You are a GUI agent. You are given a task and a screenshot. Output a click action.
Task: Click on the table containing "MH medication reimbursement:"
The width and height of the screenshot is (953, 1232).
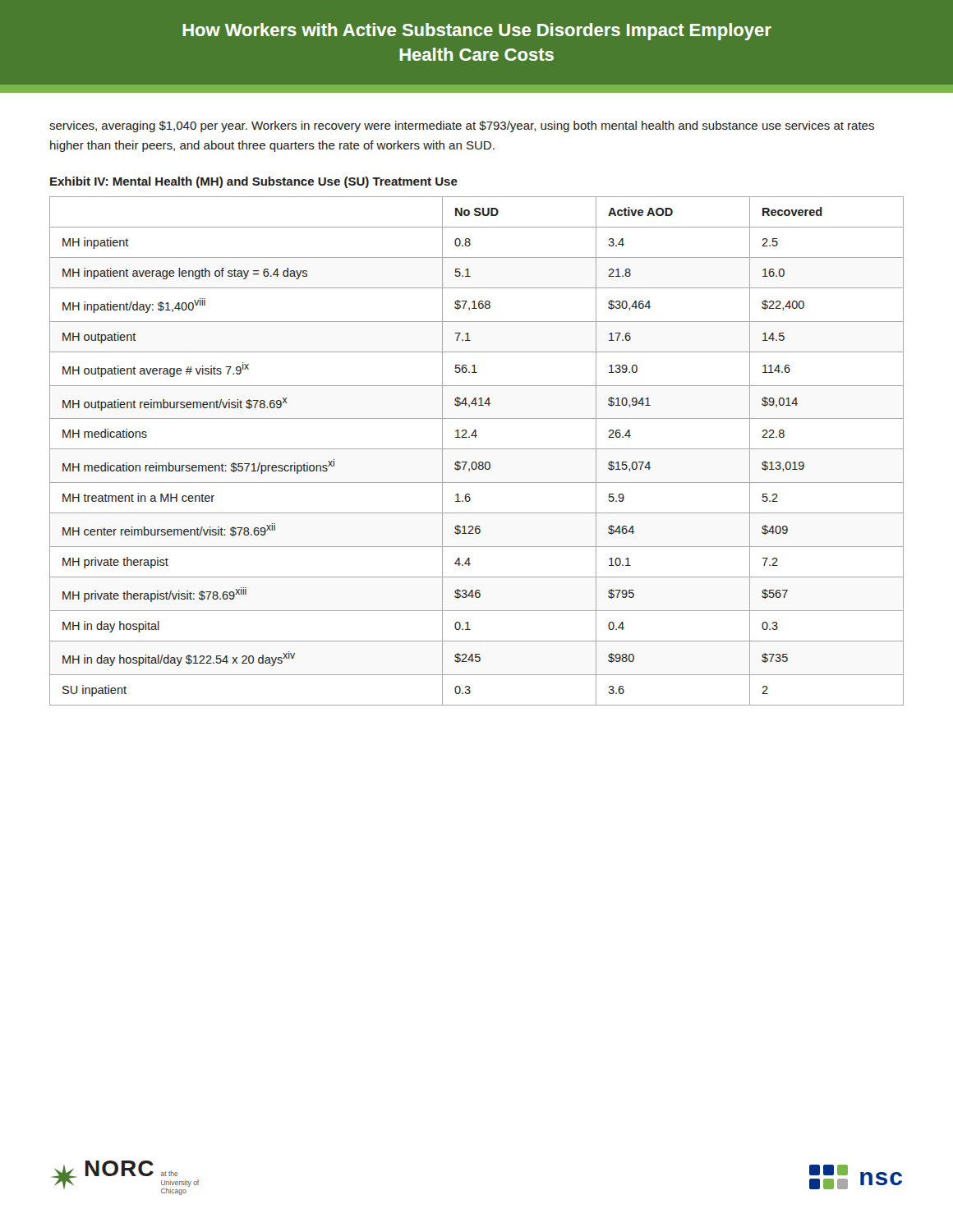point(476,451)
